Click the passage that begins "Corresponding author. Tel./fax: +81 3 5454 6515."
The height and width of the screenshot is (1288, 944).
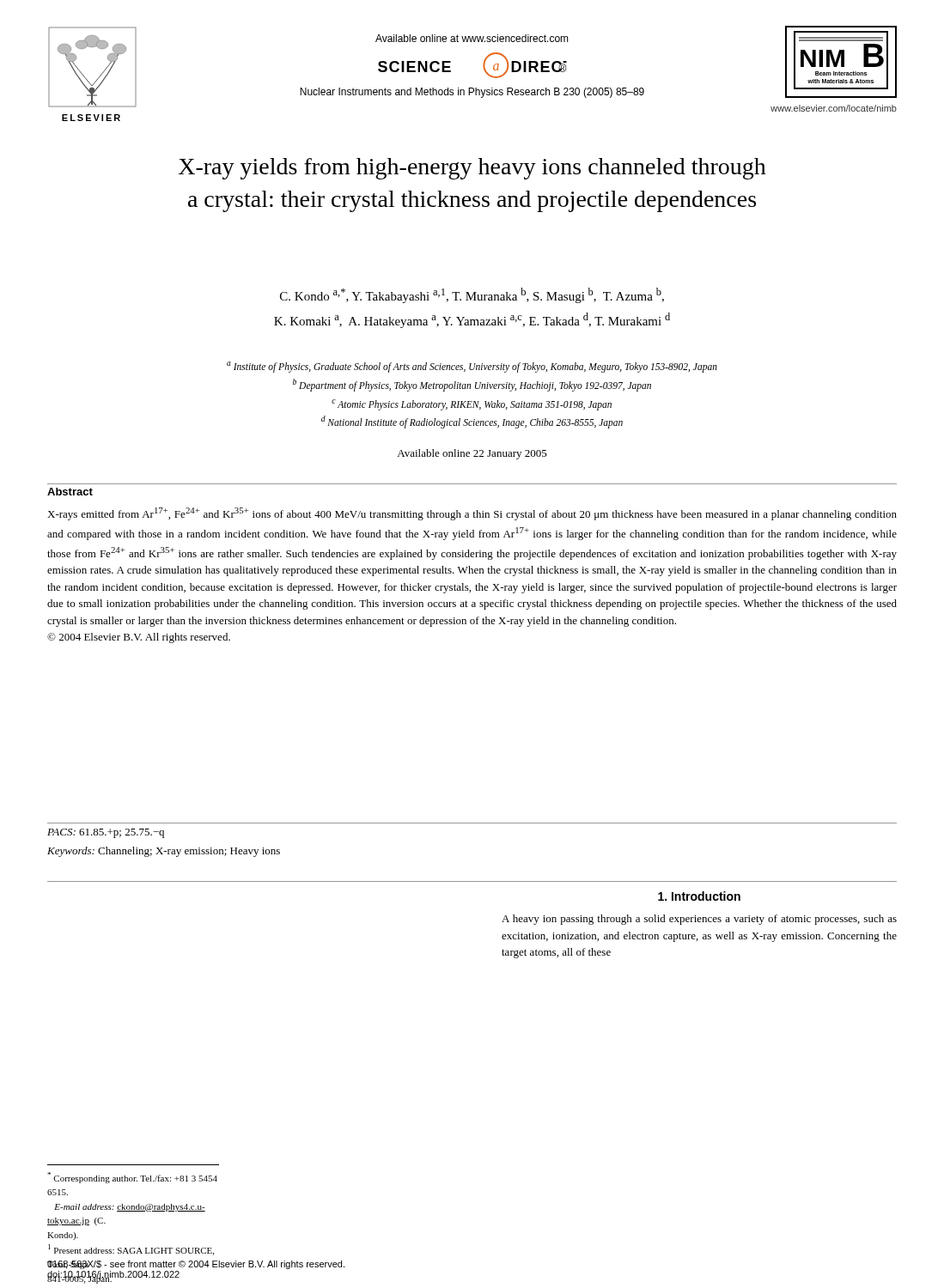click(132, 1178)
